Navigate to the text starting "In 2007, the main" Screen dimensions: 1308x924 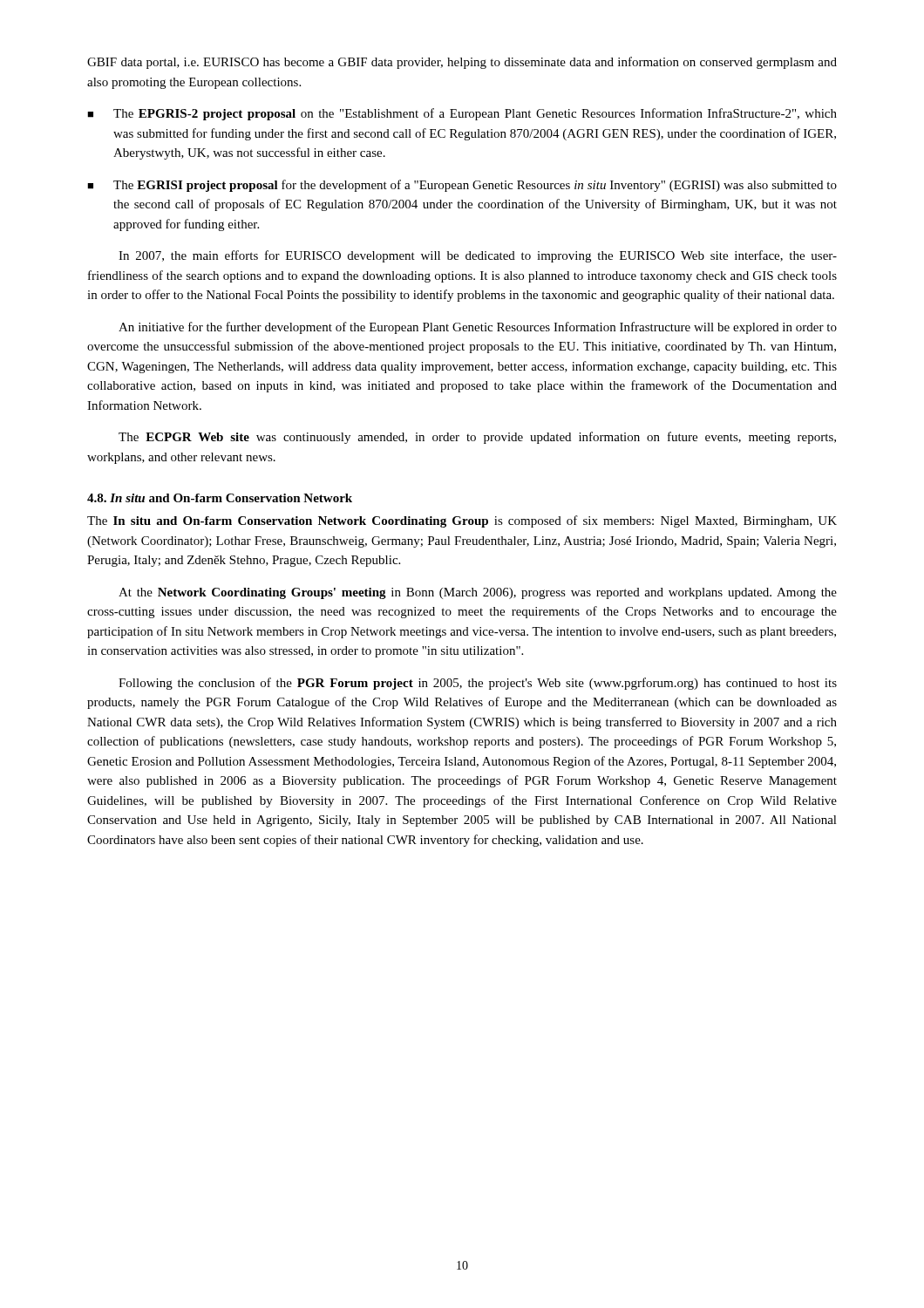(x=462, y=275)
